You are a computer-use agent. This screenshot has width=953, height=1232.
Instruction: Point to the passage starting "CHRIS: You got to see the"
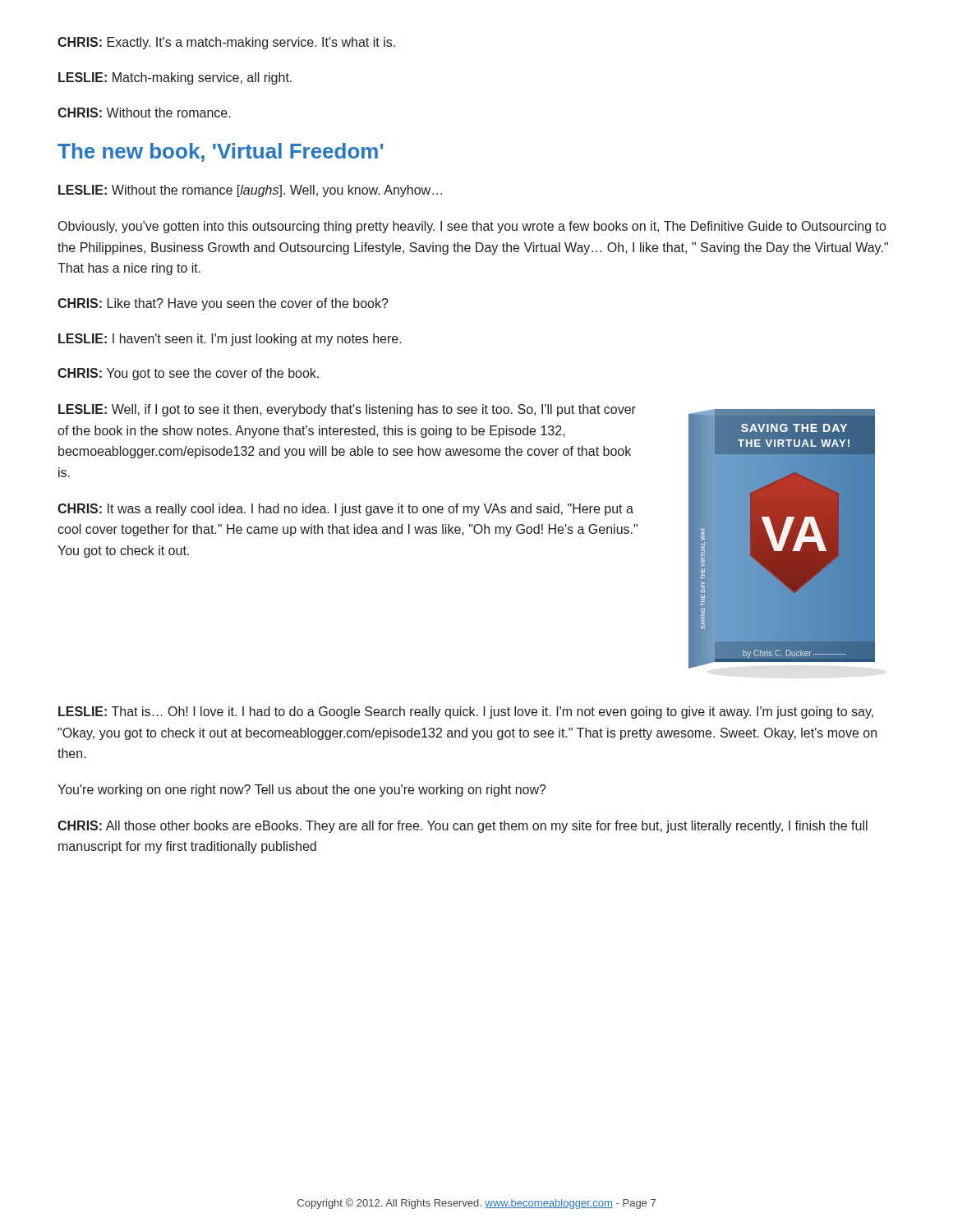(189, 374)
